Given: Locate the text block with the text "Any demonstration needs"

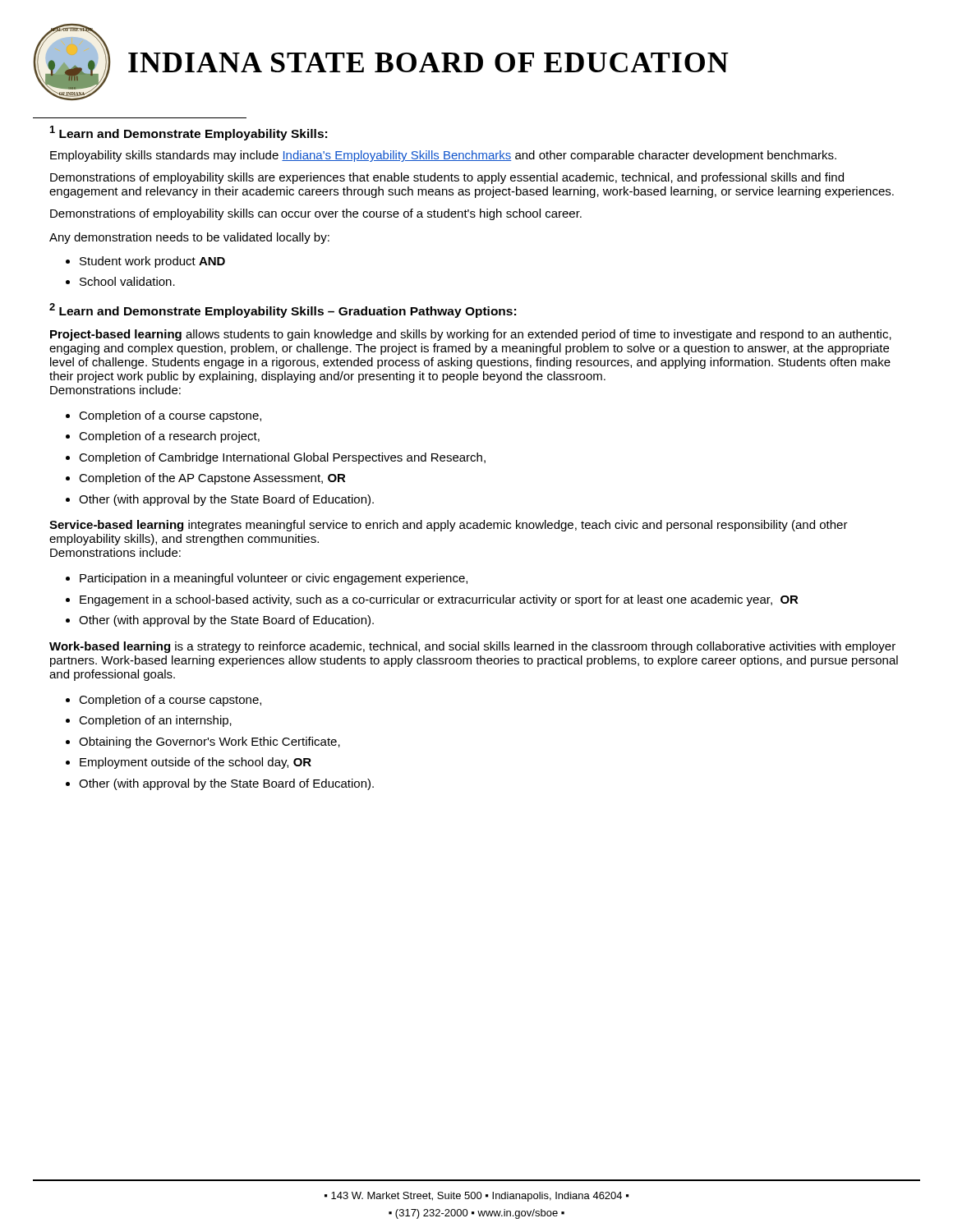Looking at the screenshot, I should pos(190,237).
